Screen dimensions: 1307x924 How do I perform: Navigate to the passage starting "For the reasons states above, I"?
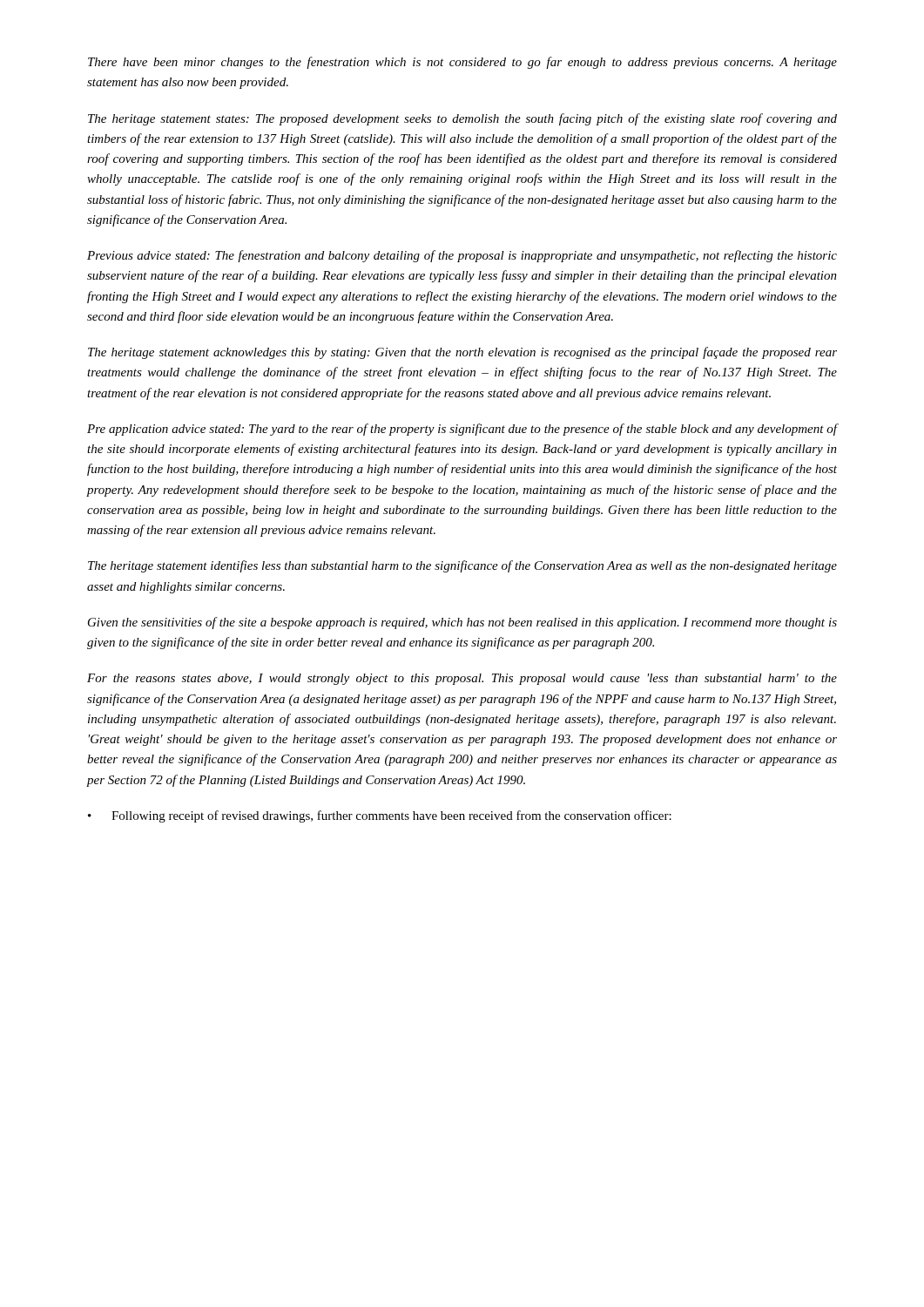(x=462, y=729)
